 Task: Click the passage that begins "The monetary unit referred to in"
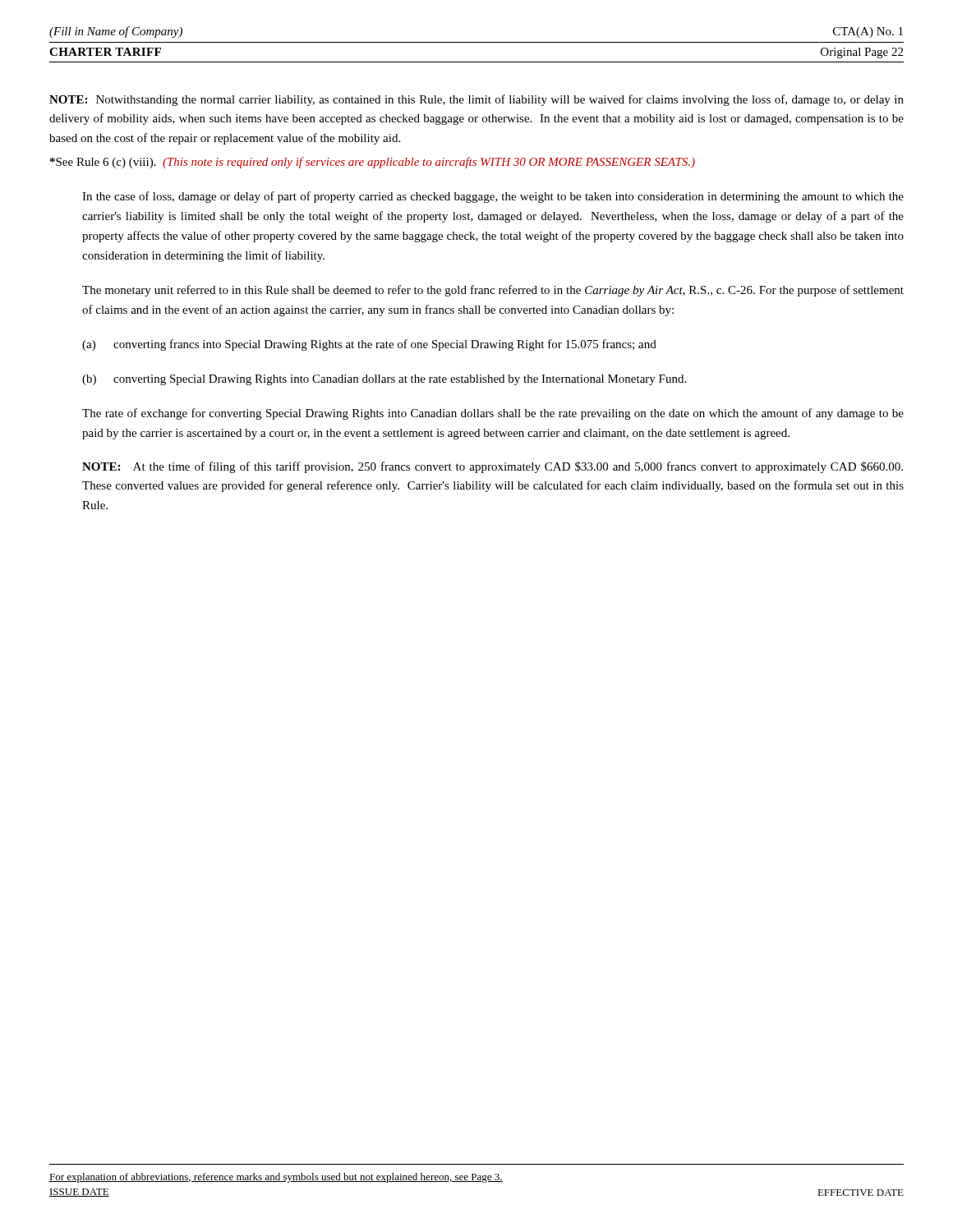pos(493,300)
